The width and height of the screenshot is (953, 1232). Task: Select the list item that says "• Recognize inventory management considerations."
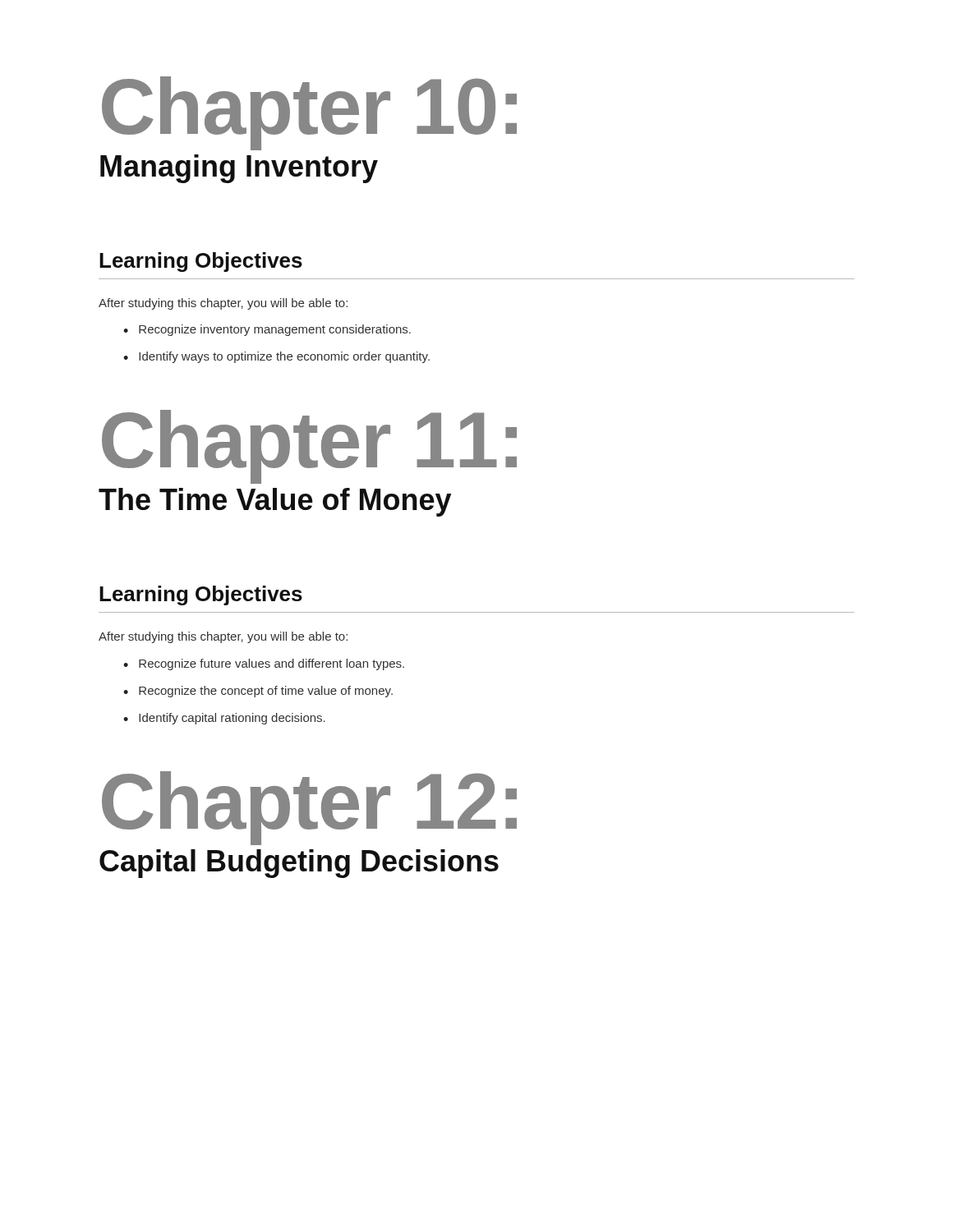(x=267, y=332)
